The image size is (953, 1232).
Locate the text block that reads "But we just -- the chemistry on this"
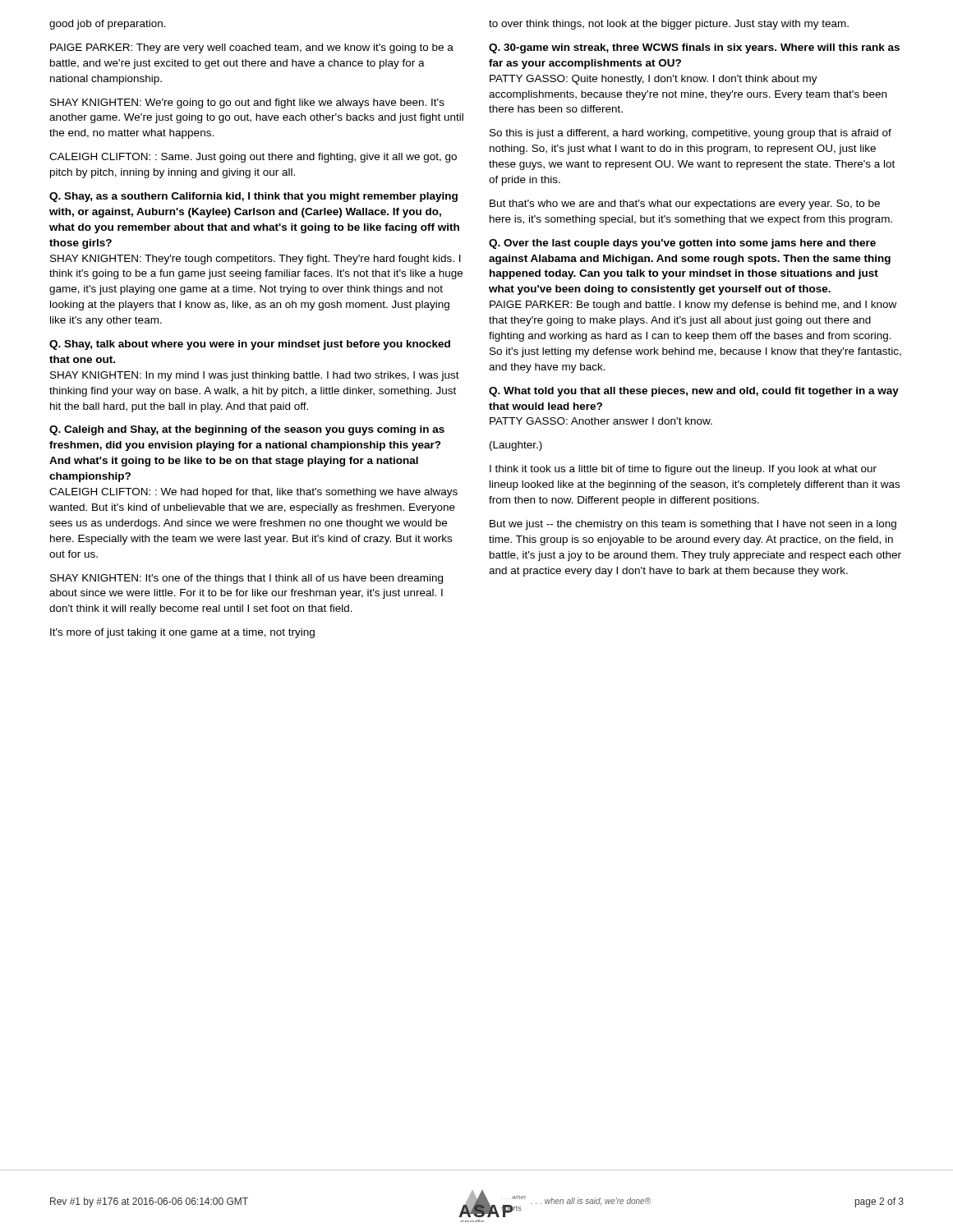tap(696, 548)
